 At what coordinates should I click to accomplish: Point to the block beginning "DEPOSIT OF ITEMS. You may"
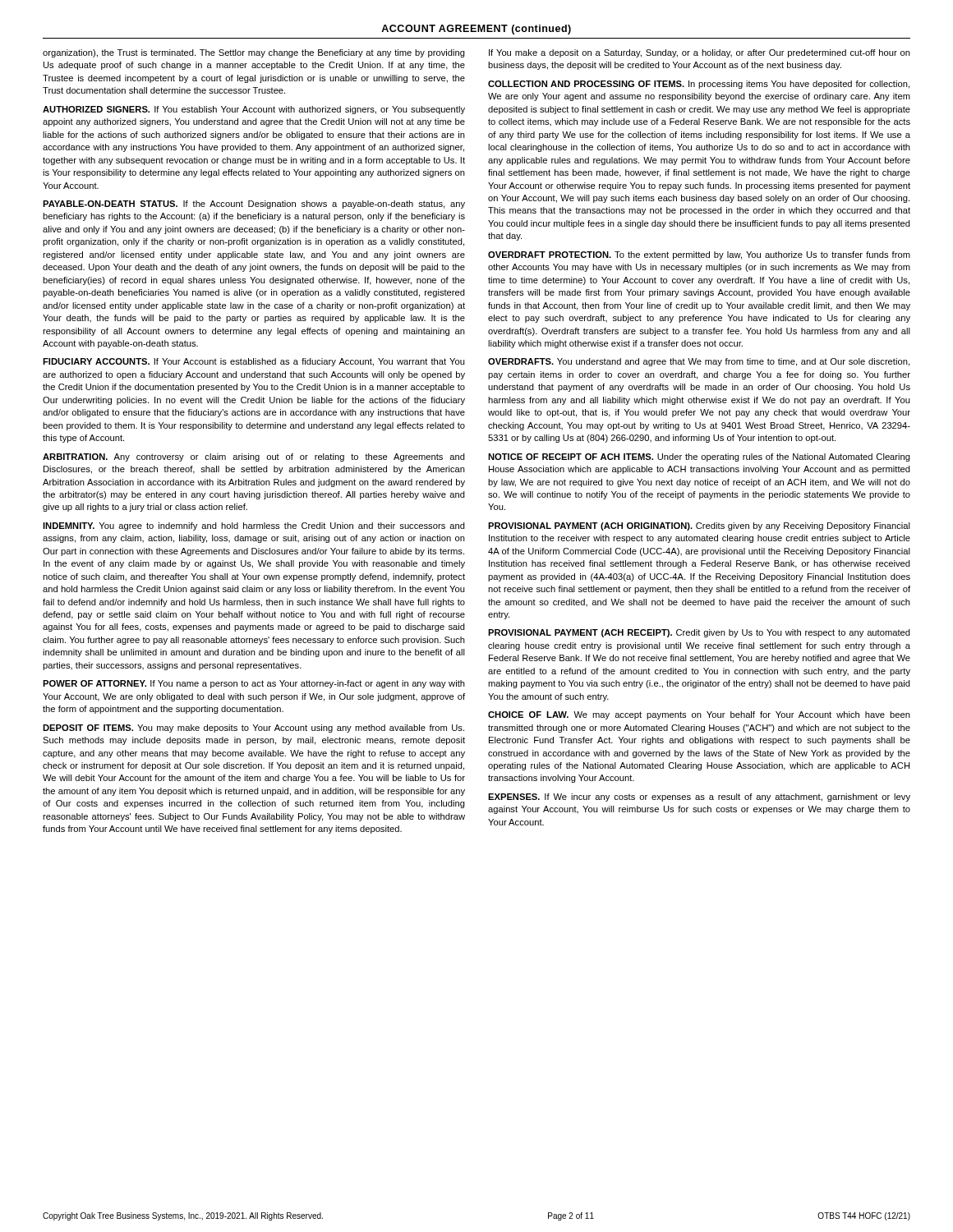click(x=254, y=778)
